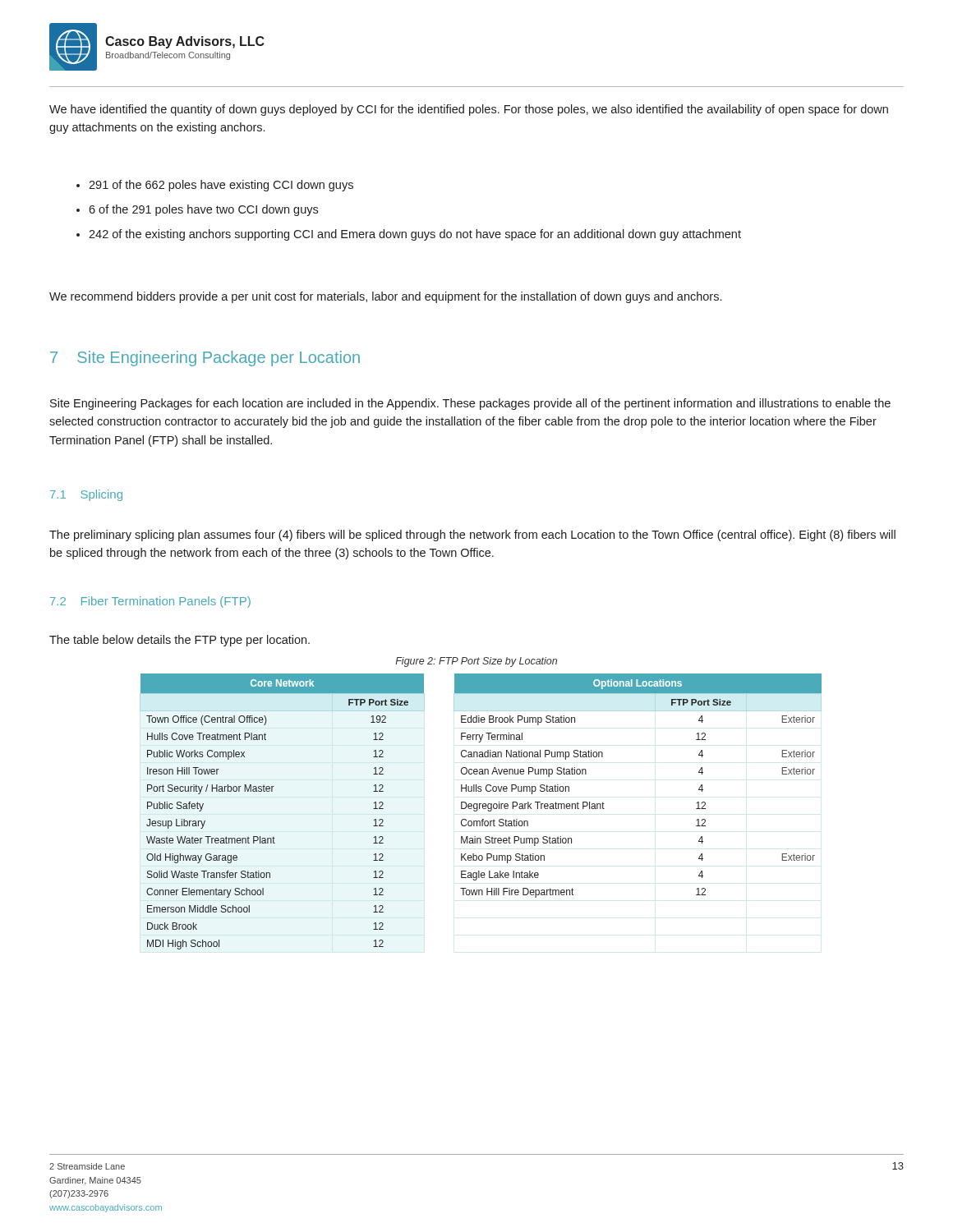Select the text block with the text "The table below details the FTP"
Screen dimensions: 1232x953
[x=180, y=640]
